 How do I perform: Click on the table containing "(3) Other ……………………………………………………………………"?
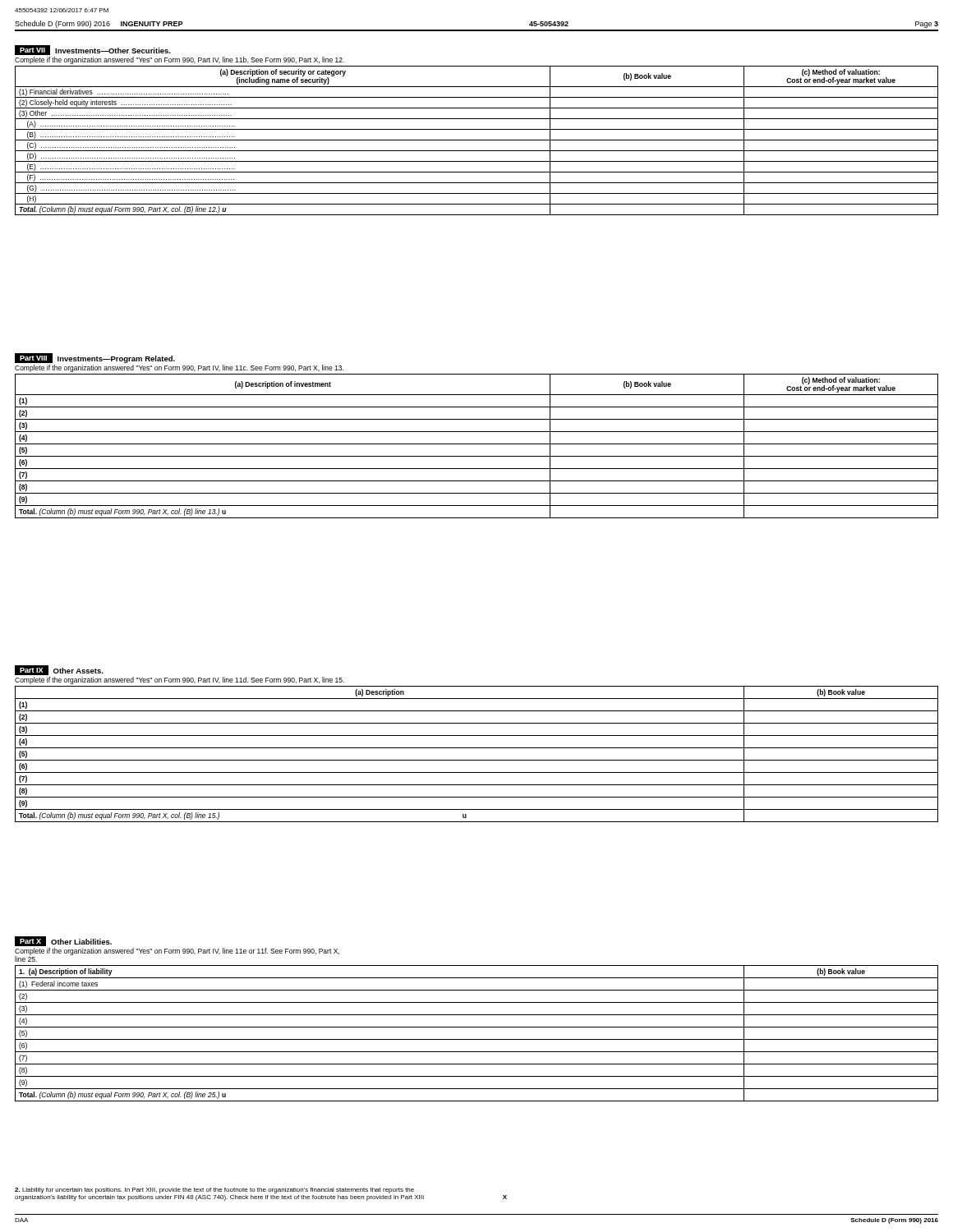476,140
